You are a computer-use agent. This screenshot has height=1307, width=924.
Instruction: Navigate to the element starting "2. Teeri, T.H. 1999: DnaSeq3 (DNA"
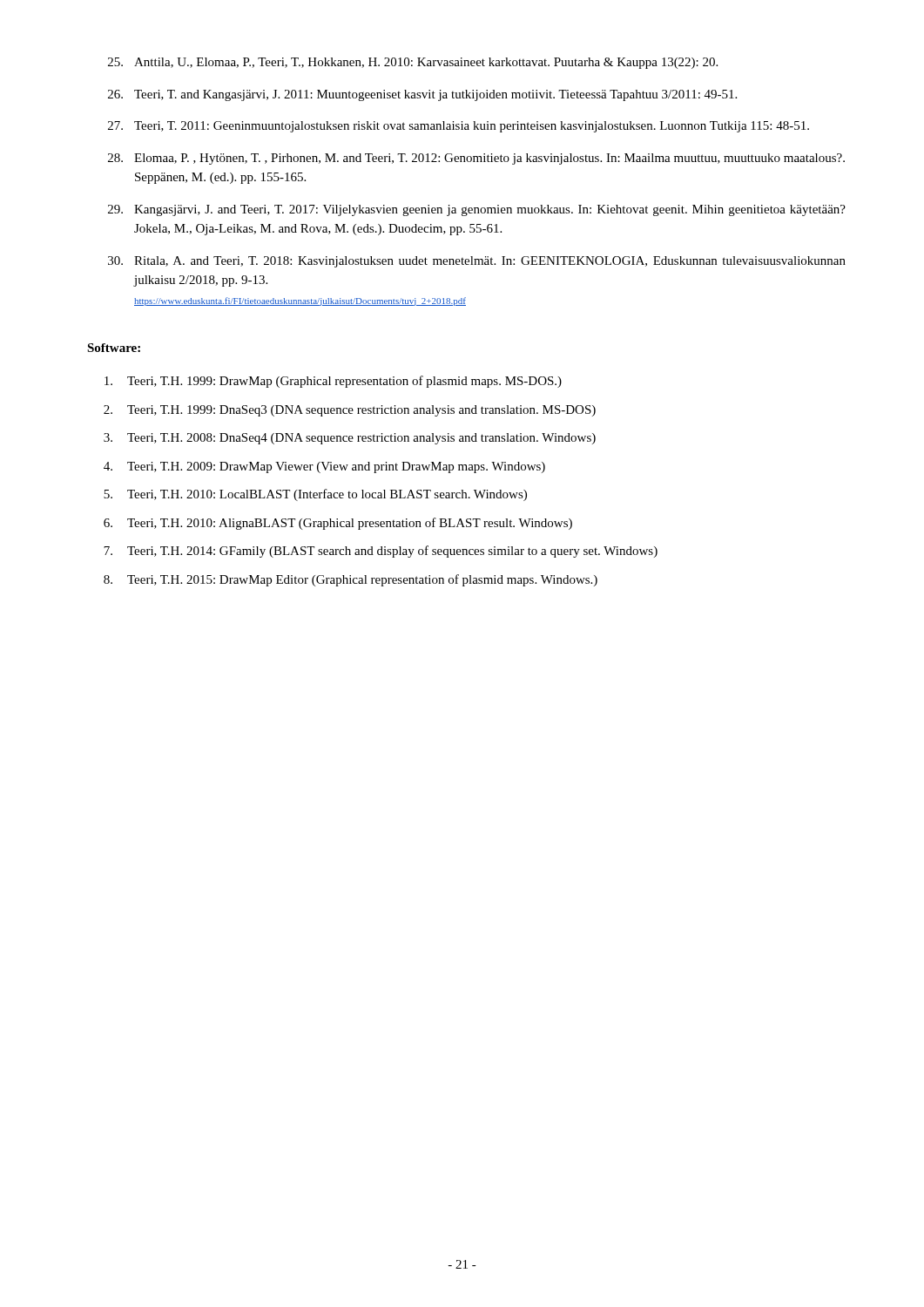pyautogui.click(x=466, y=409)
